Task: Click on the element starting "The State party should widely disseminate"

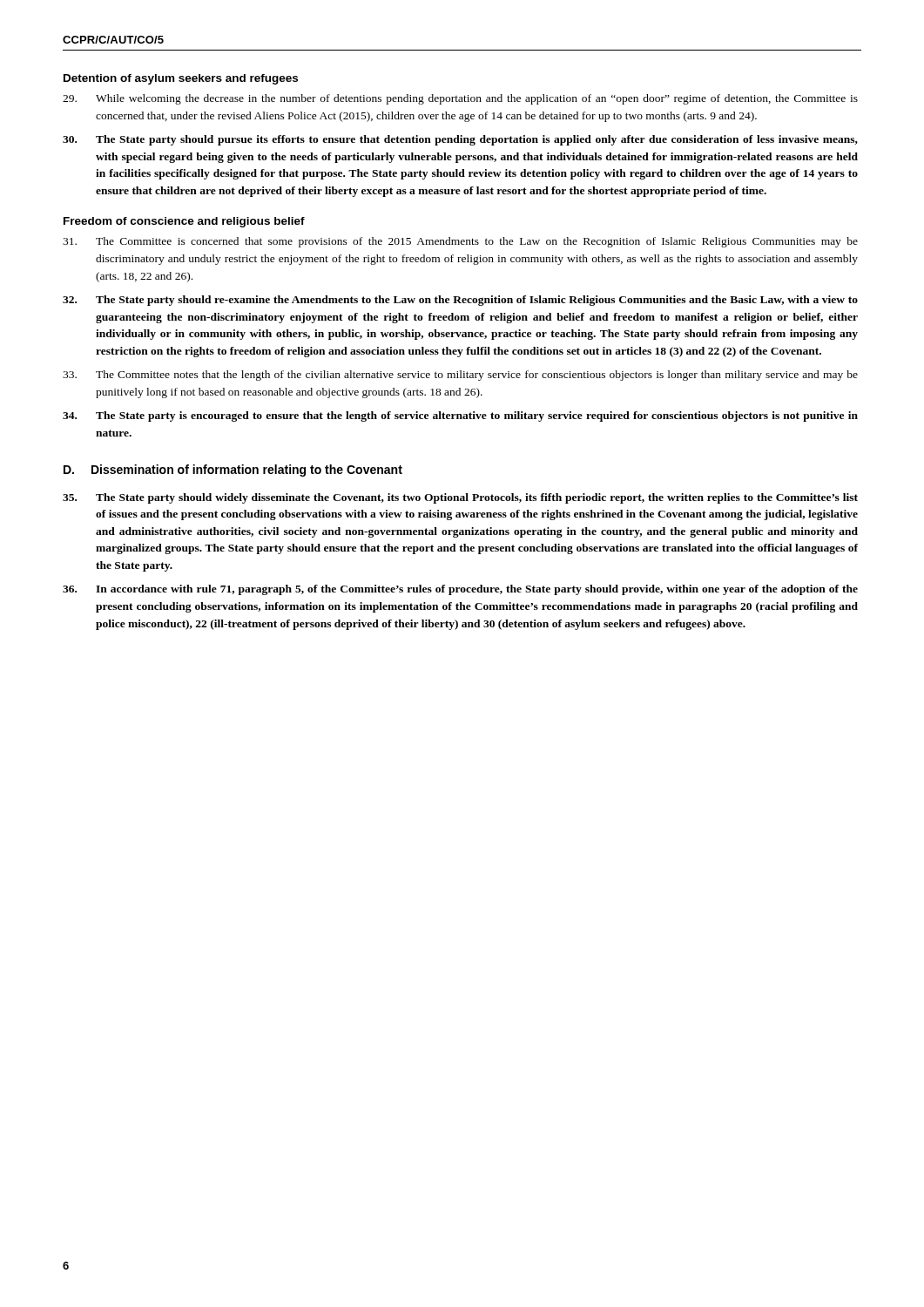Action: point(460,531)
